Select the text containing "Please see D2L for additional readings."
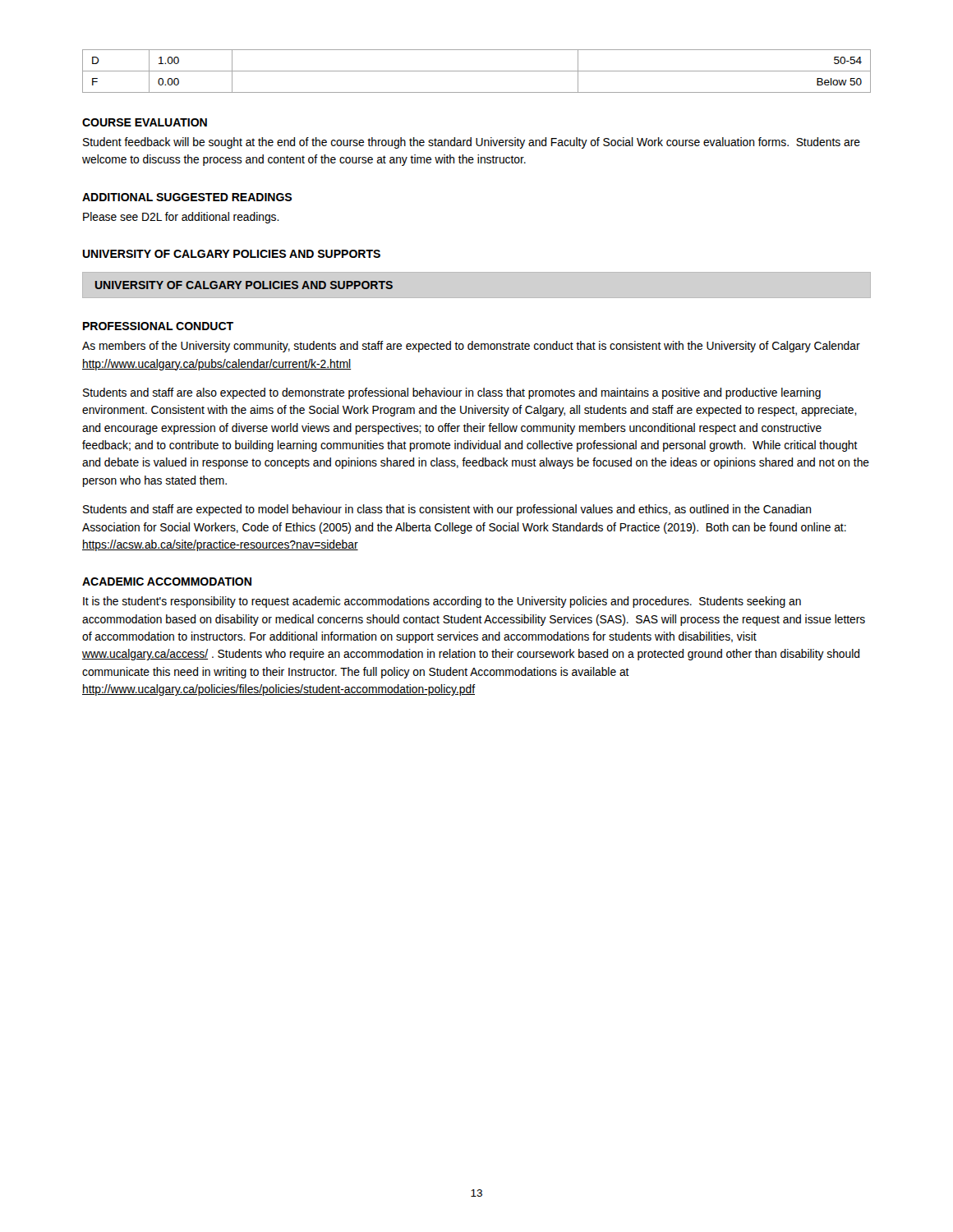Image resolution: width=953 pixels, height=1232 pixels. [x=181, y=217]
